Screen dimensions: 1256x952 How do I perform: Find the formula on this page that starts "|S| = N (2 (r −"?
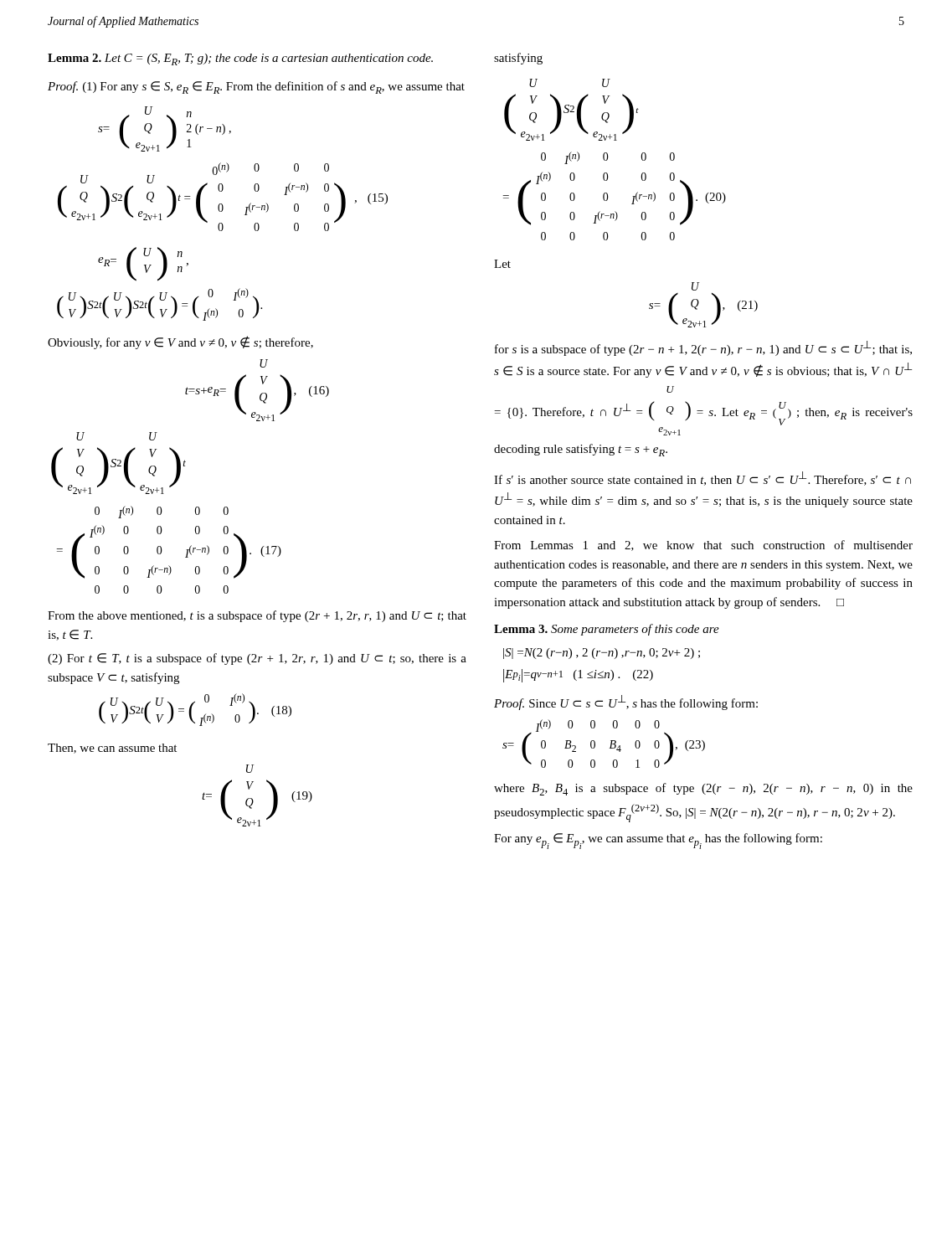708,664
